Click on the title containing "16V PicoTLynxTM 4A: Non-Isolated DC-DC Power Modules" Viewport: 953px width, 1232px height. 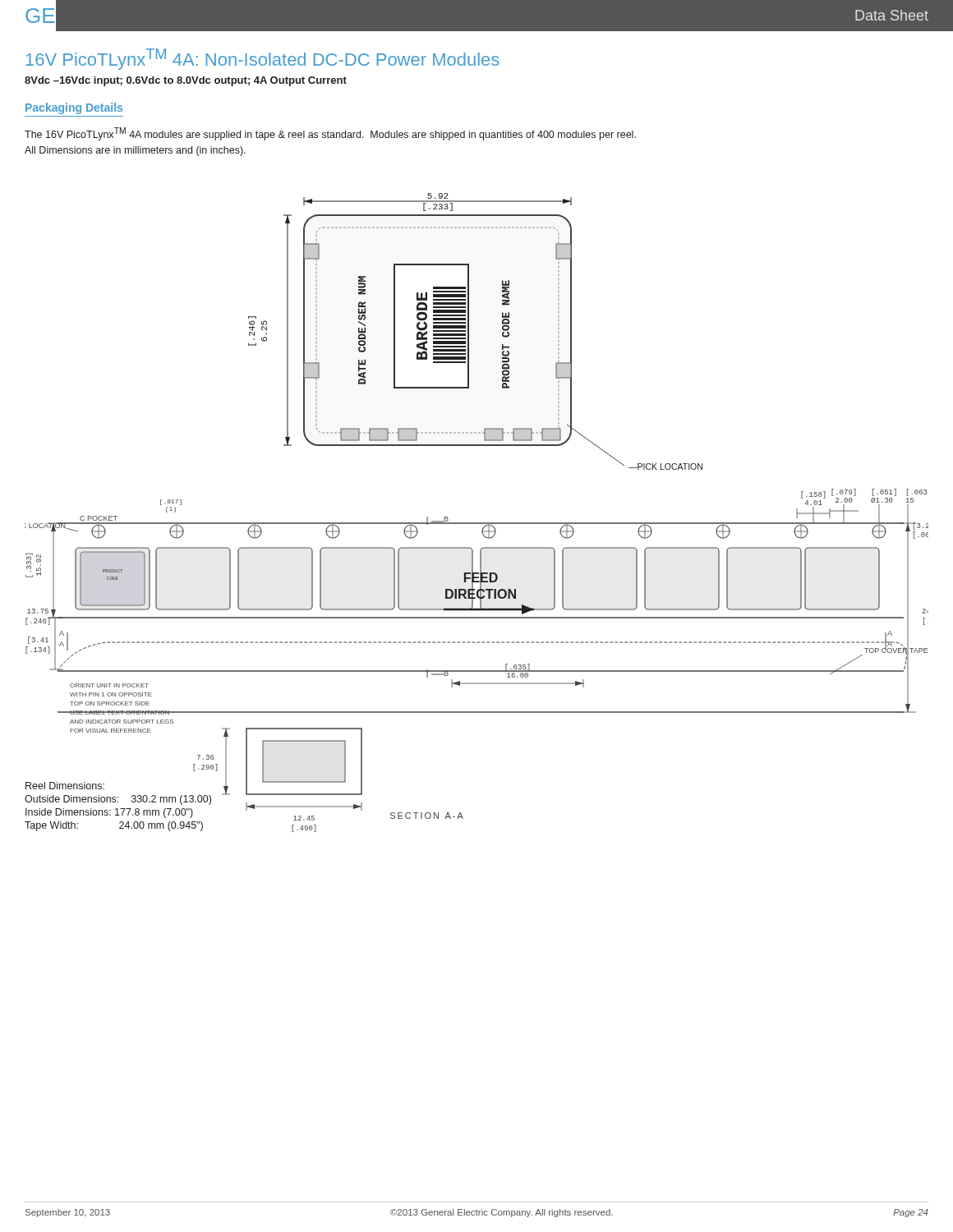click(x=262, y=58)
